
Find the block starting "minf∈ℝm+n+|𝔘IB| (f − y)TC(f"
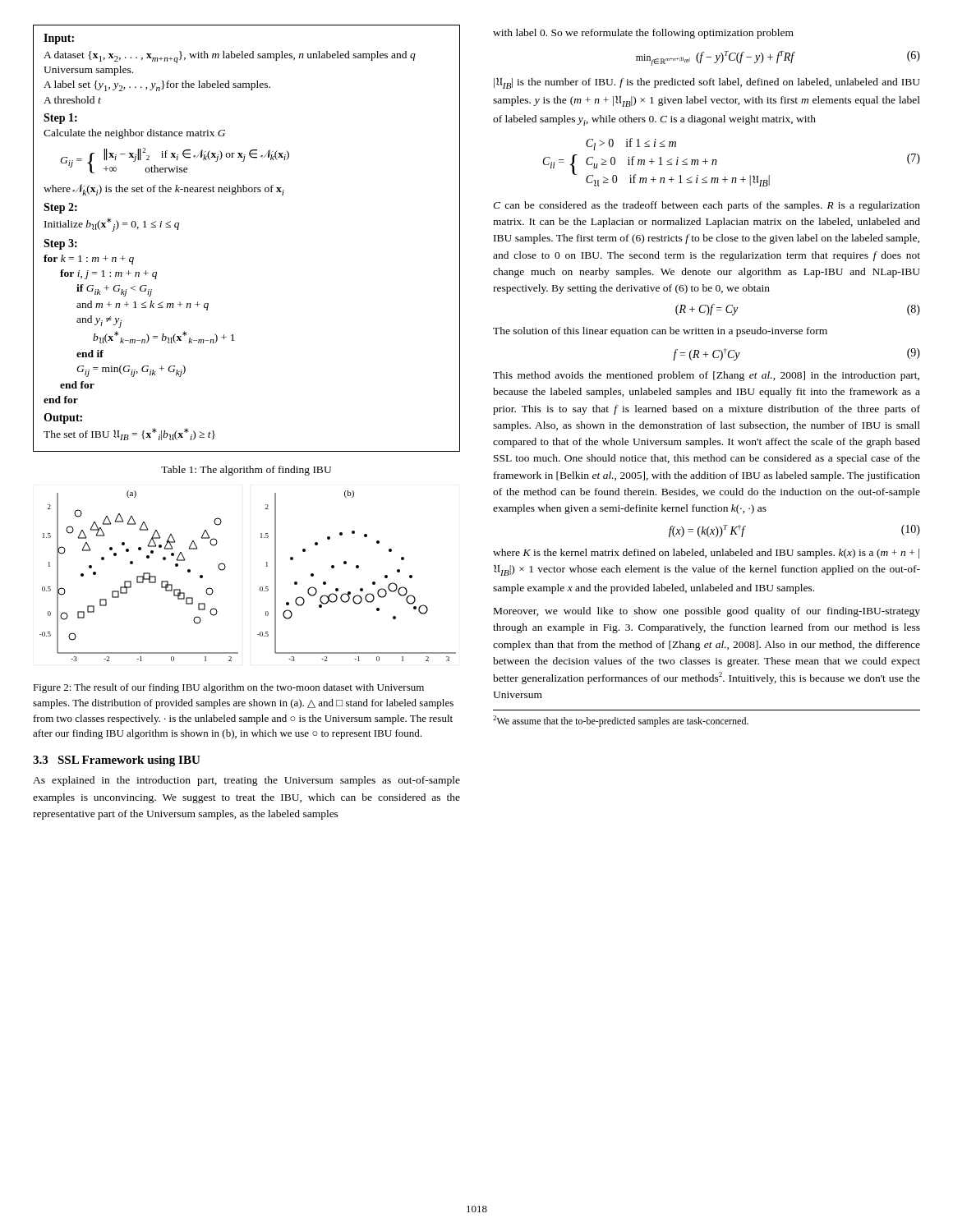pos(778,57)
